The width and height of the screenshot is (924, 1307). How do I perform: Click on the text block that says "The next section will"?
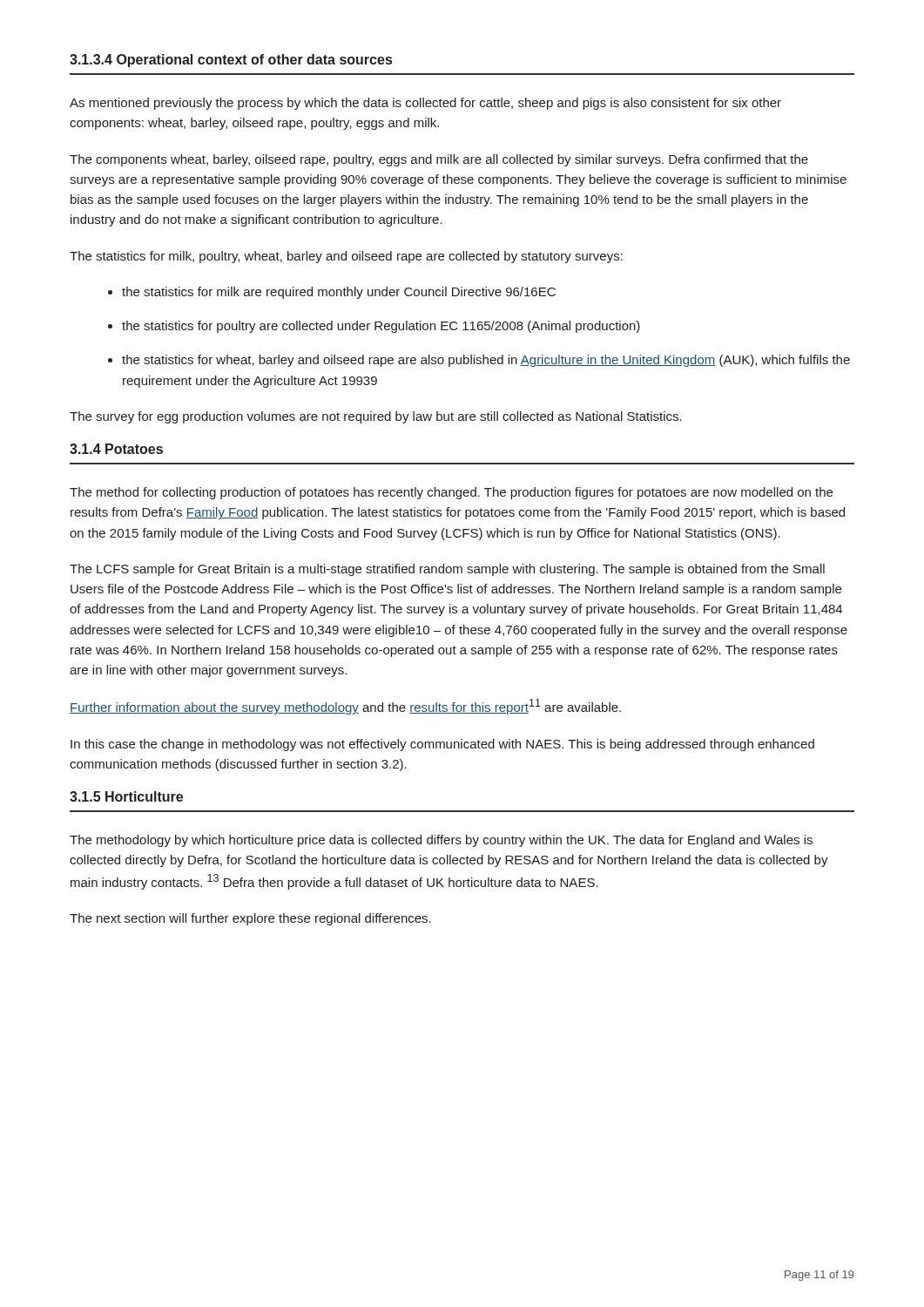point(250,919)
